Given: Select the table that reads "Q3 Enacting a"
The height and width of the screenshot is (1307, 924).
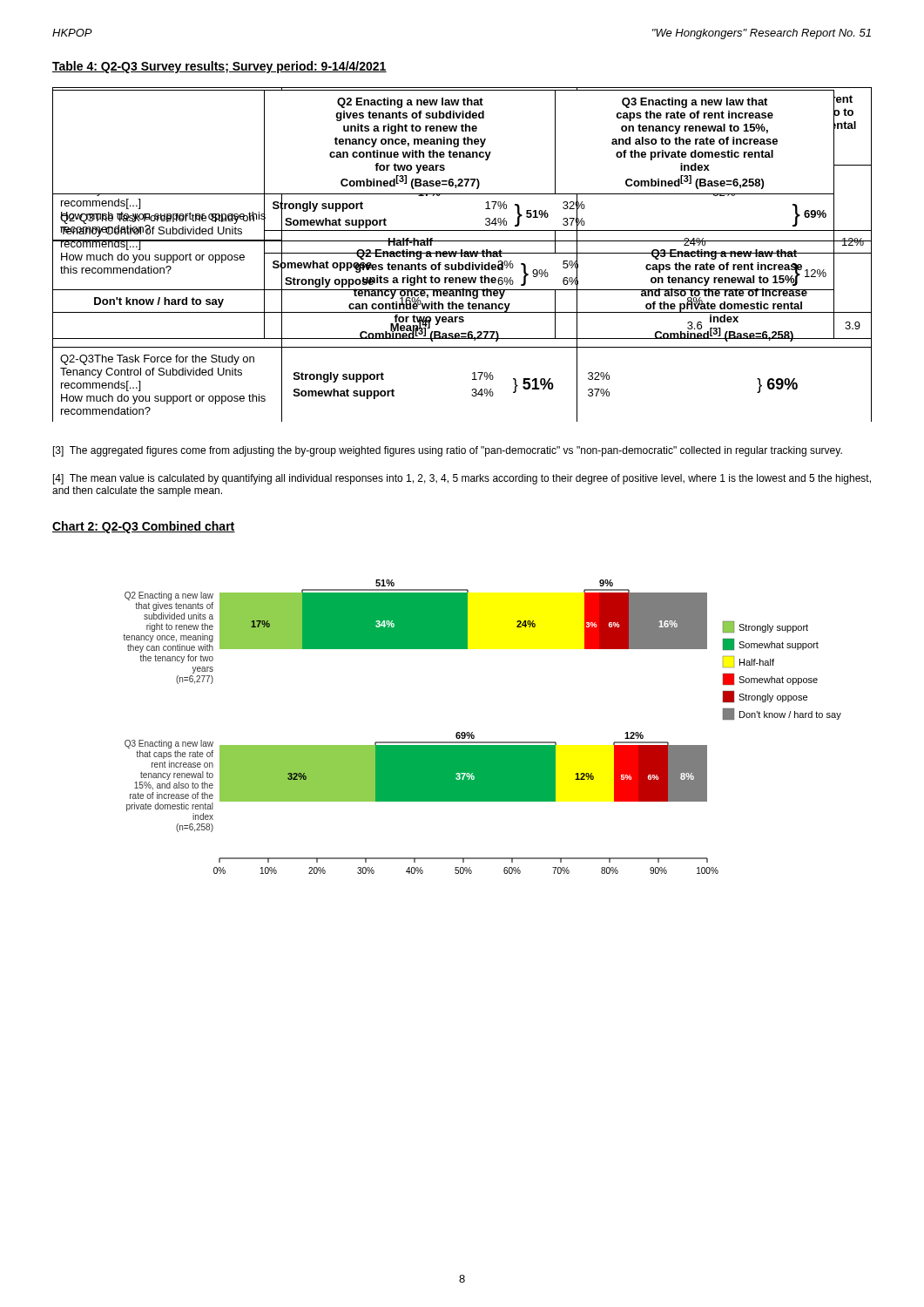Looking at the screenshot, I should [462, 254].
